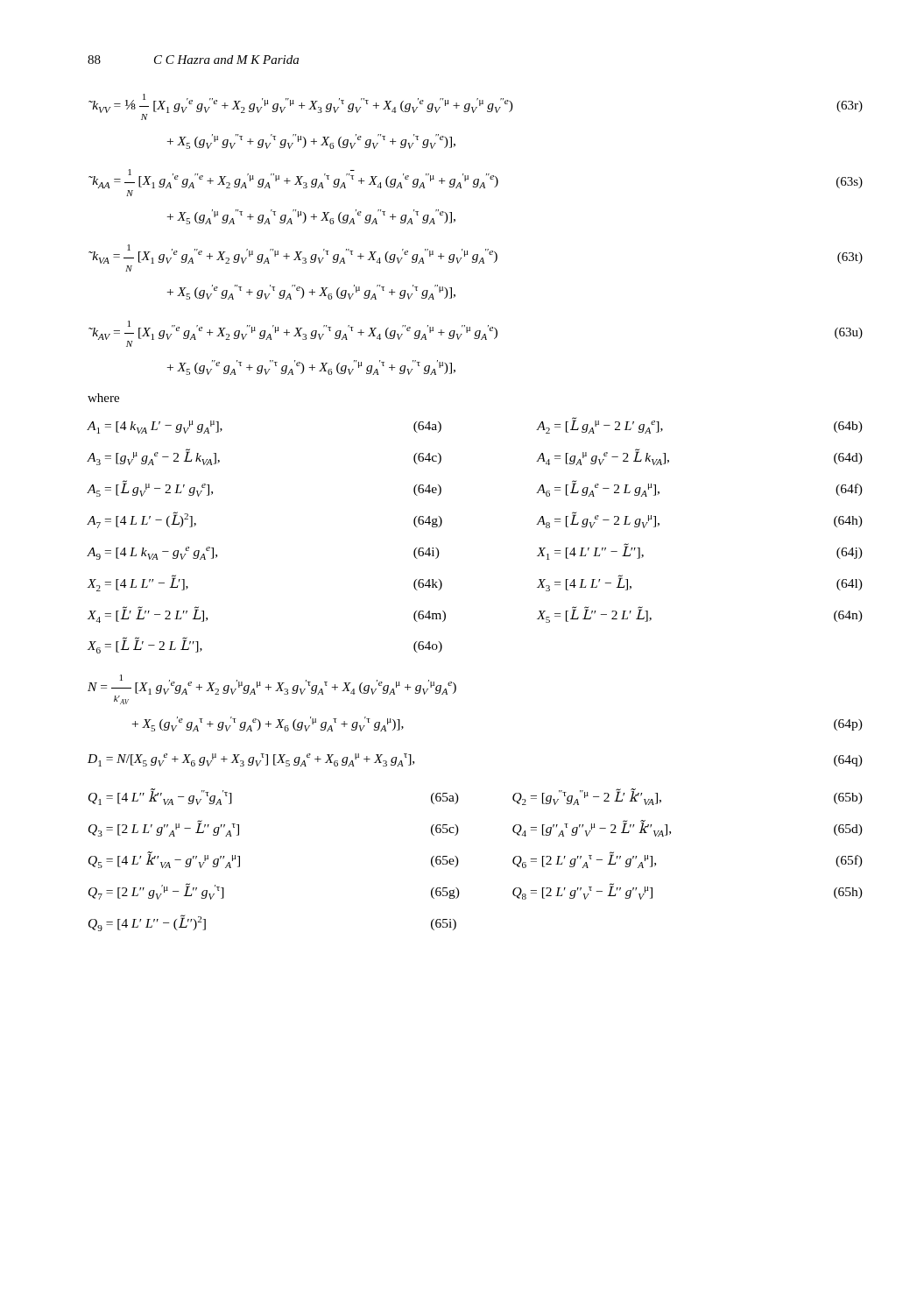Point to the region starting "D1 = N/[X5 gVe + X6 gVμ +"
924x1314 pixels.
pos(250,759)
